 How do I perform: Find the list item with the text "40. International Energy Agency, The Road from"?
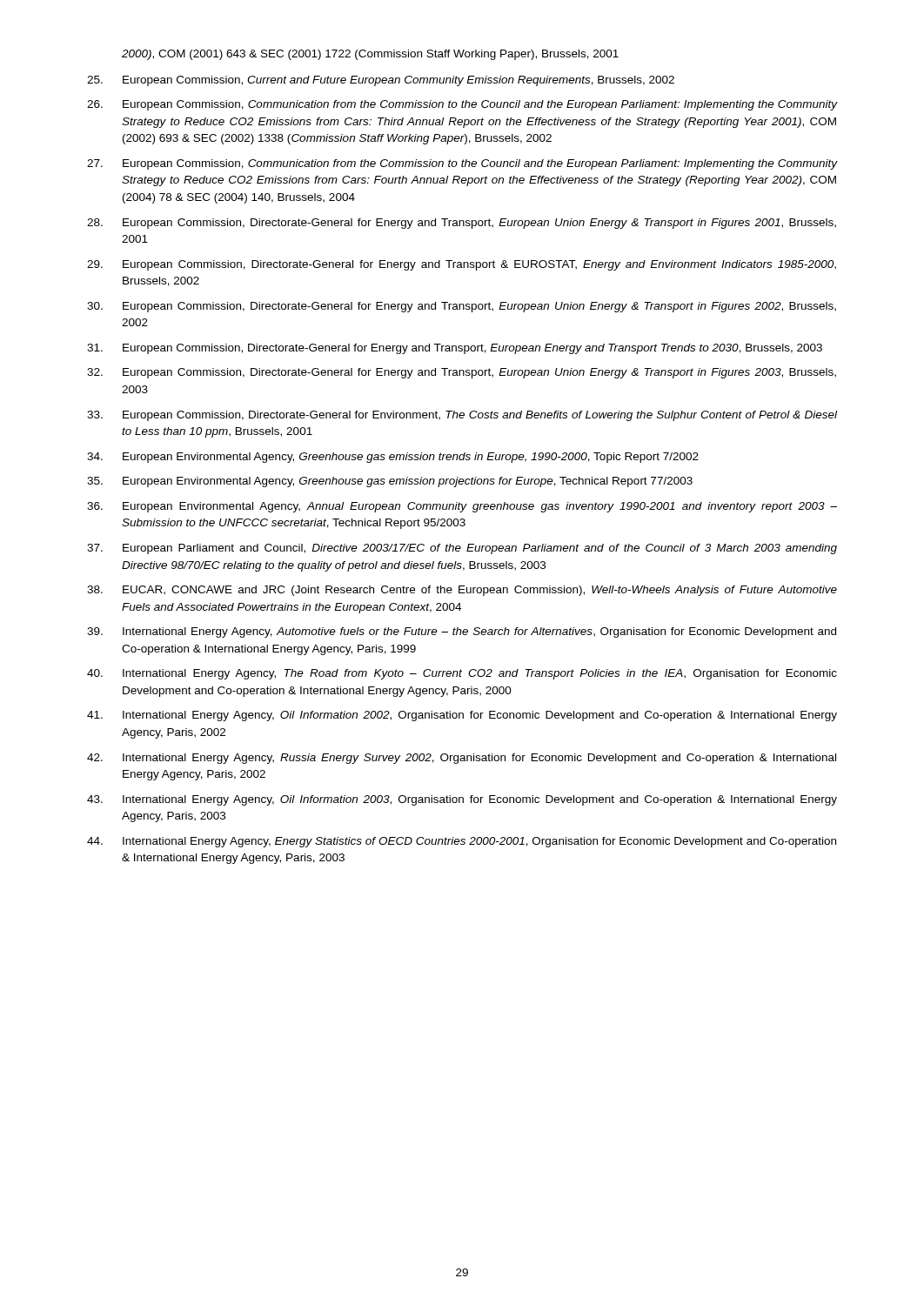tap(462, 682)
